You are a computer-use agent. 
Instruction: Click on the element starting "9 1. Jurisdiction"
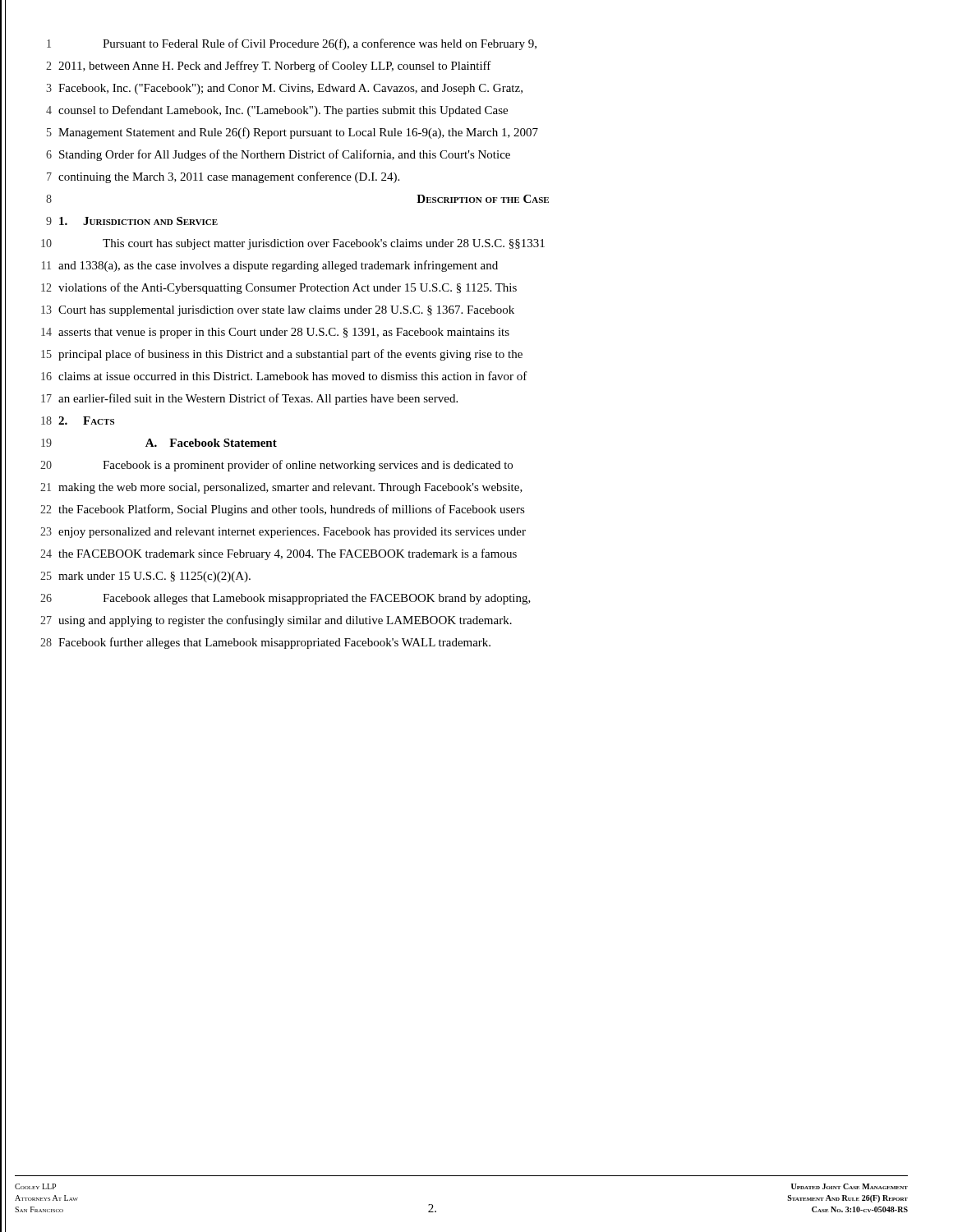pos(132,221)
